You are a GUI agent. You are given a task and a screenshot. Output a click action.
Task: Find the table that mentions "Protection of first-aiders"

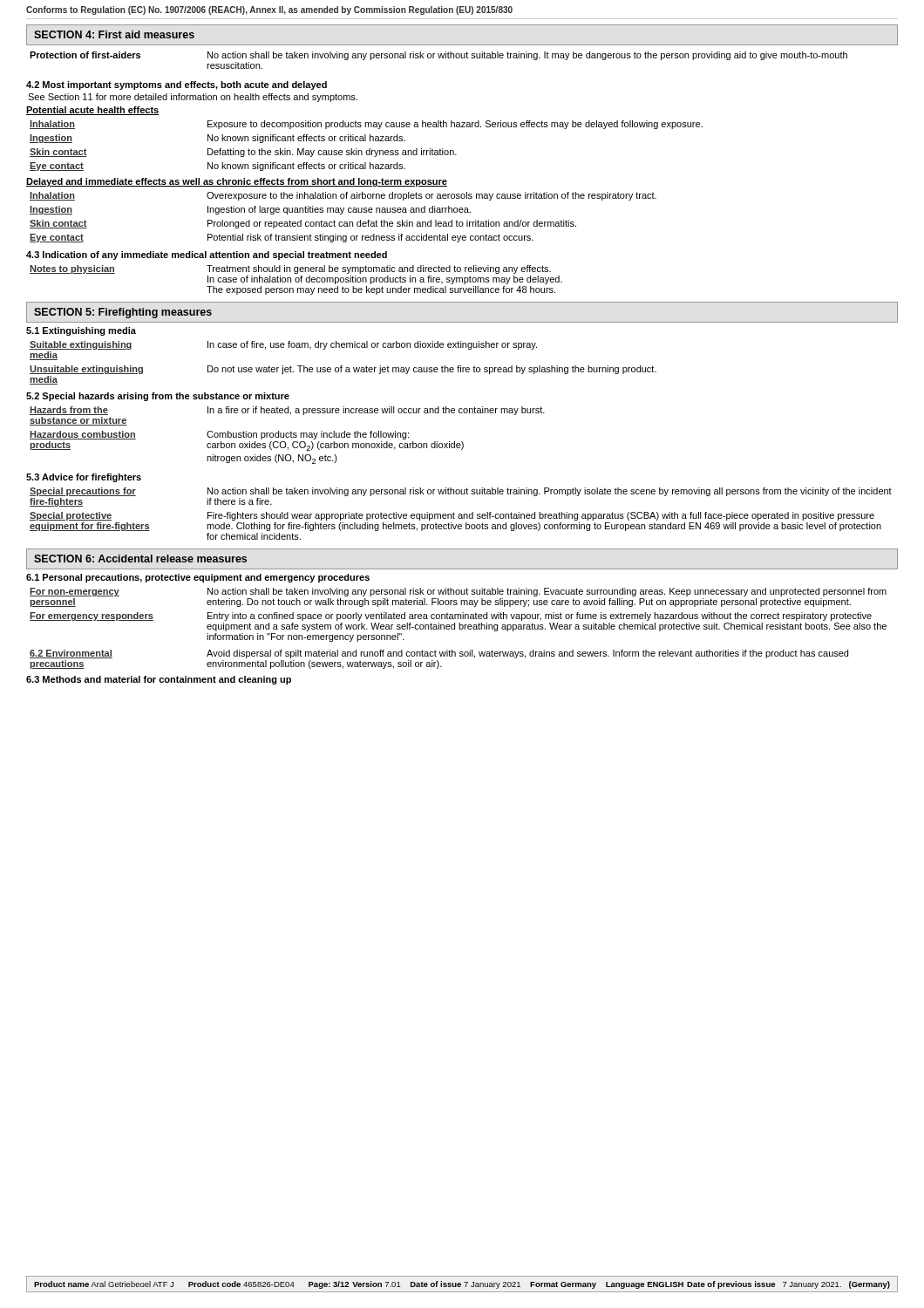click(462, 60)
